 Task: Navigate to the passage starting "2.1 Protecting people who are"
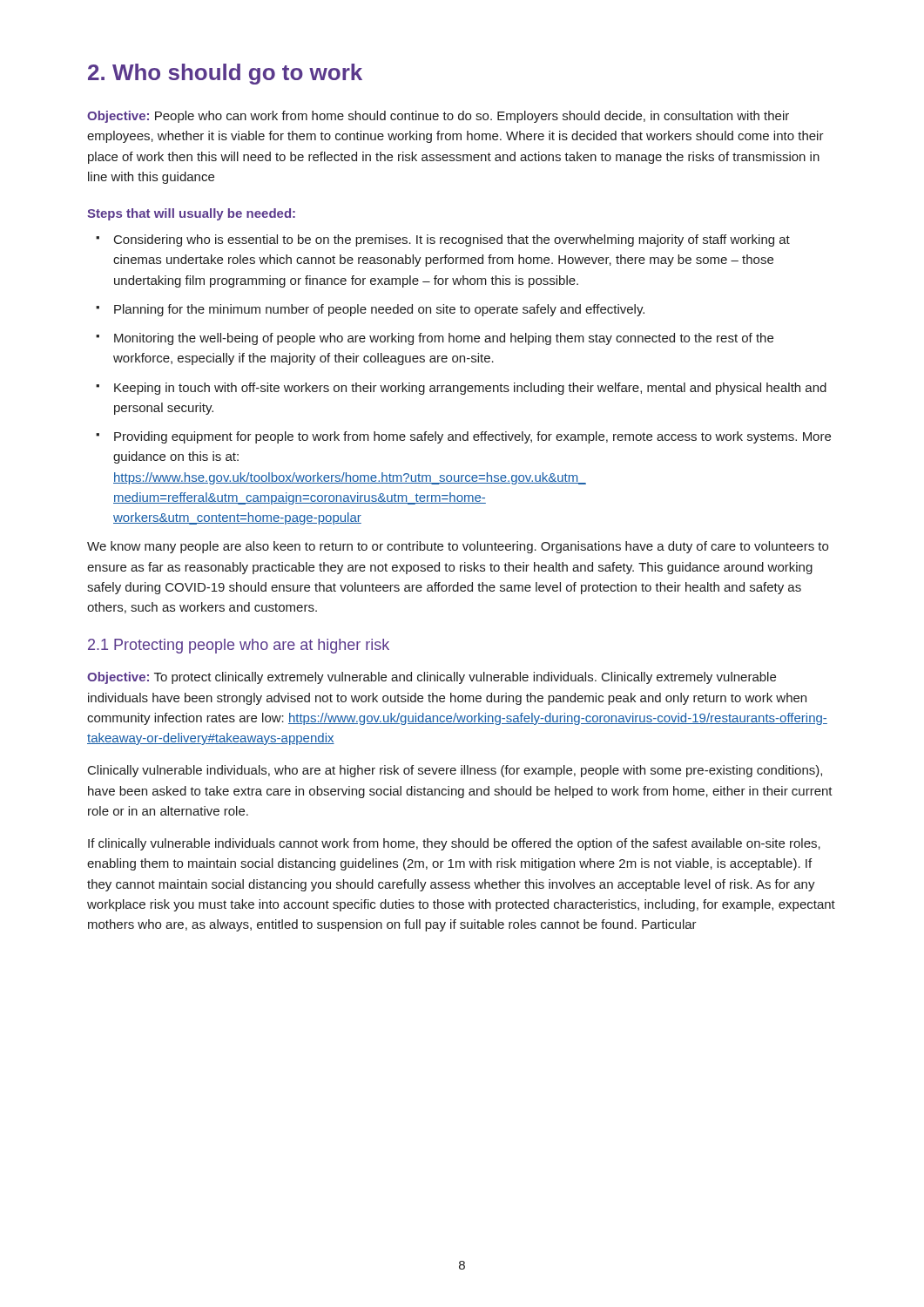(x=239, y=646)
